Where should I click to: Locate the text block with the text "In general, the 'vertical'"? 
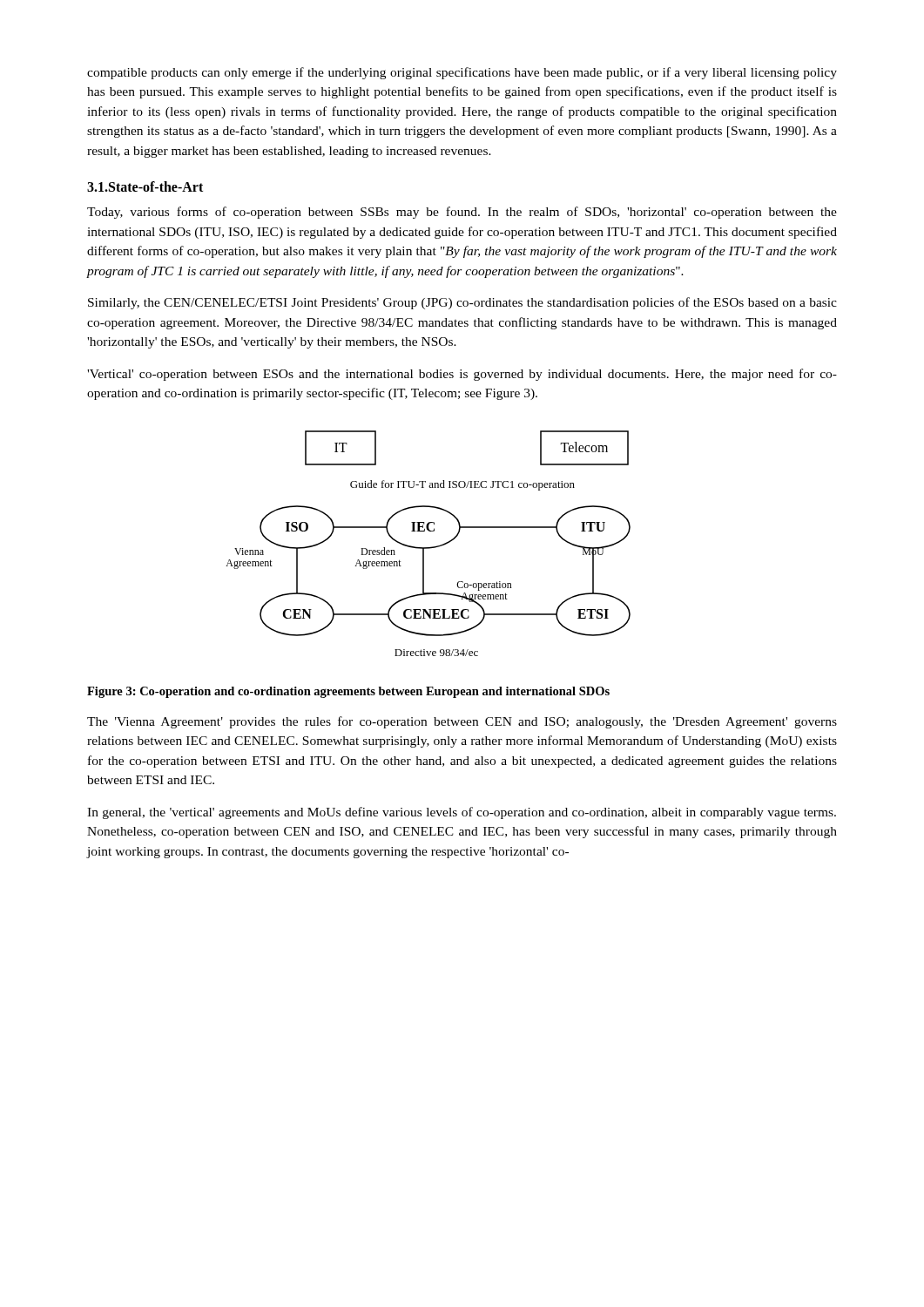[x=462, y=831]
